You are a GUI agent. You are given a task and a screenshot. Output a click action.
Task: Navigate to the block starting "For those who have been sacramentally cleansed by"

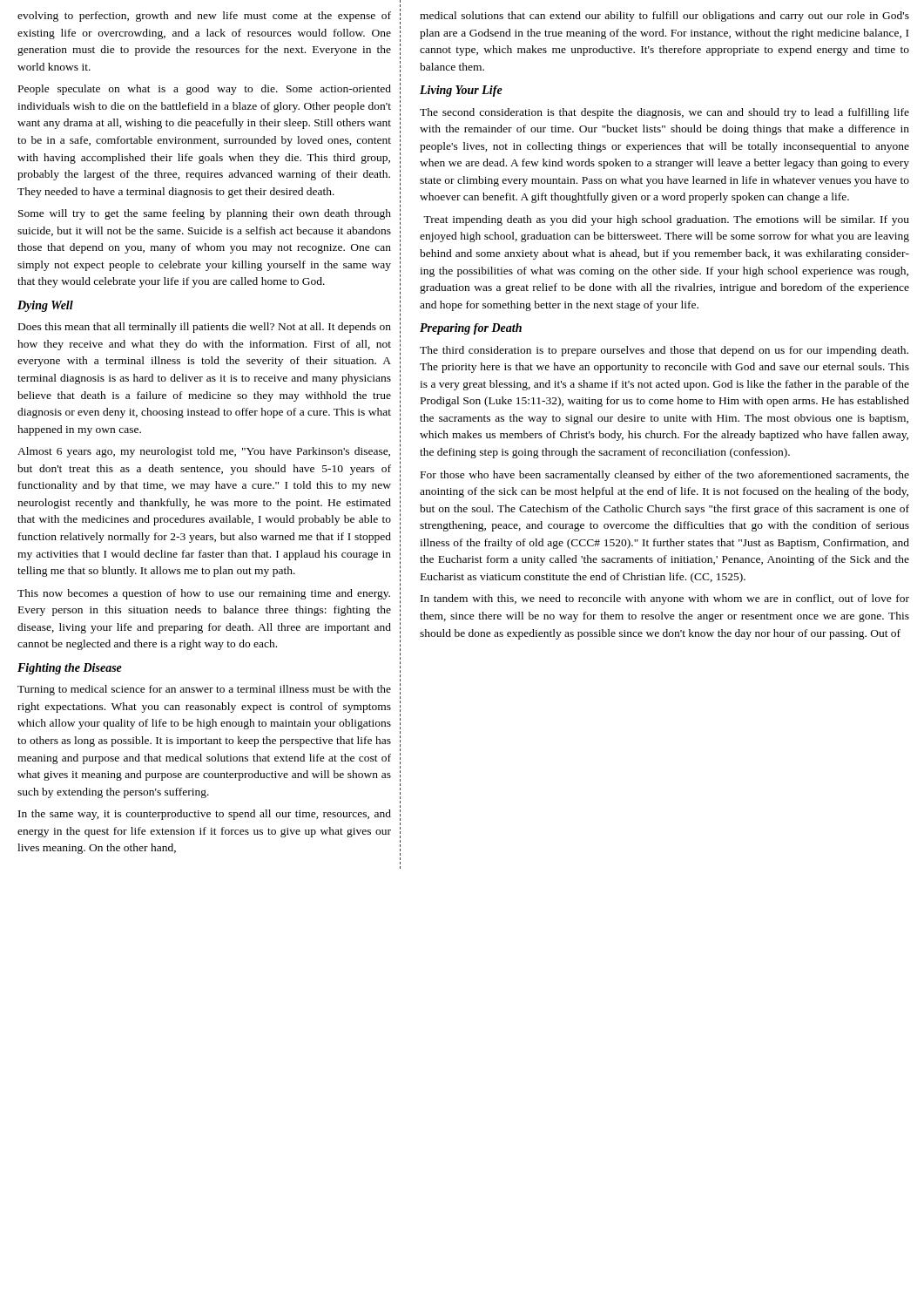664,525
